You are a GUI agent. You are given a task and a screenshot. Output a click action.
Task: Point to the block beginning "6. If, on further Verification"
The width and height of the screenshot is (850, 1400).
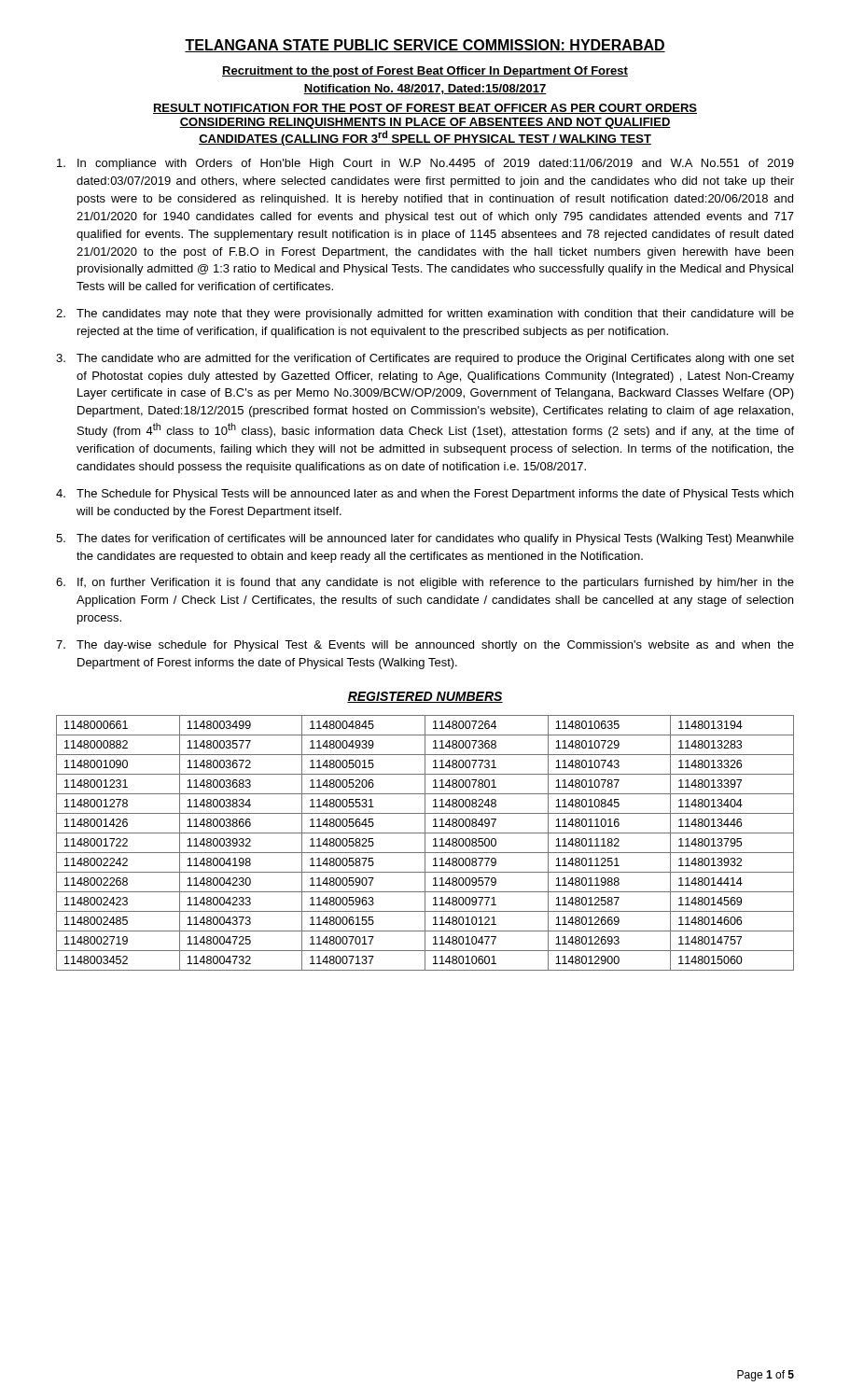(x=425, y=601)
